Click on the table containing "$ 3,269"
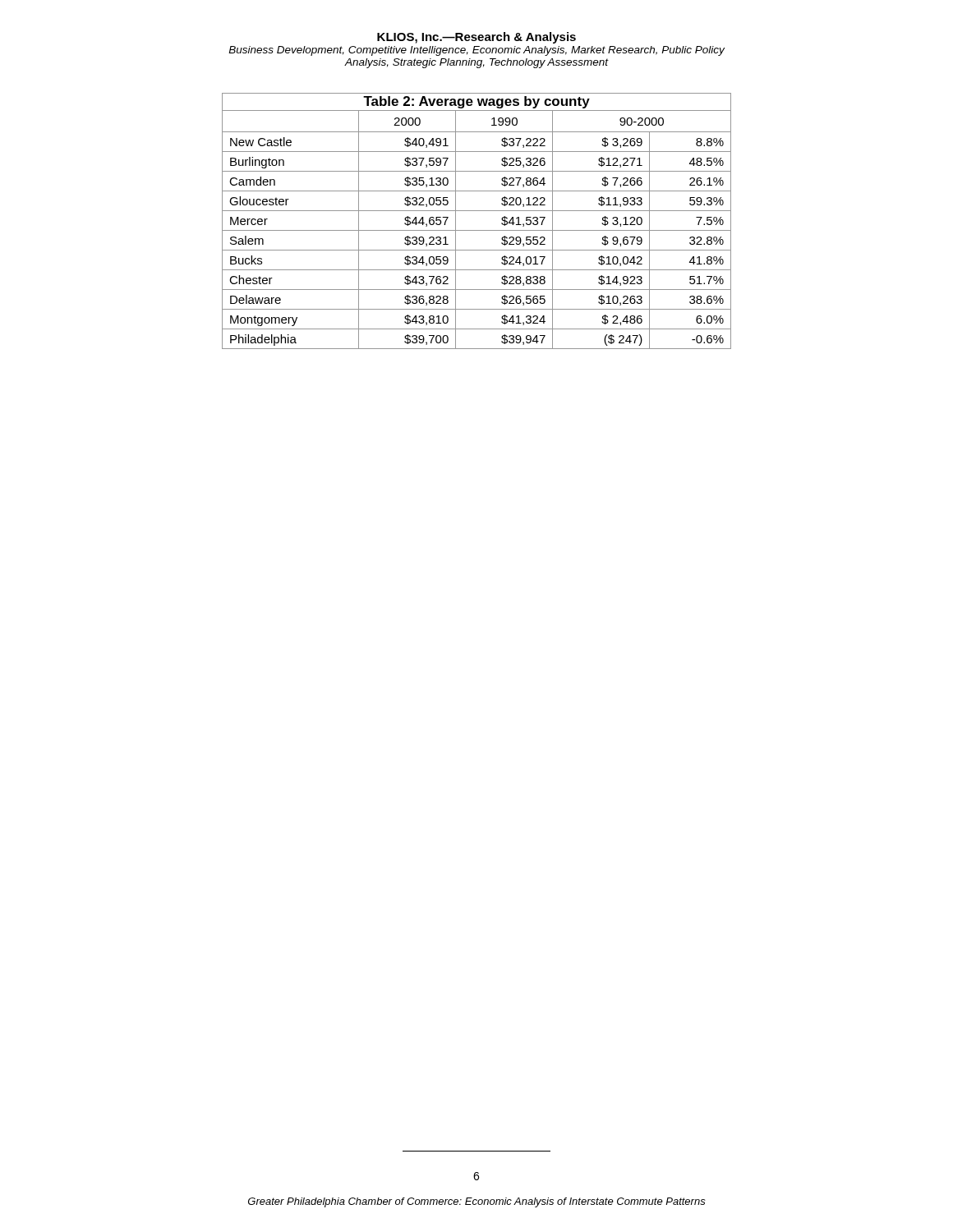 click(476, 221)
